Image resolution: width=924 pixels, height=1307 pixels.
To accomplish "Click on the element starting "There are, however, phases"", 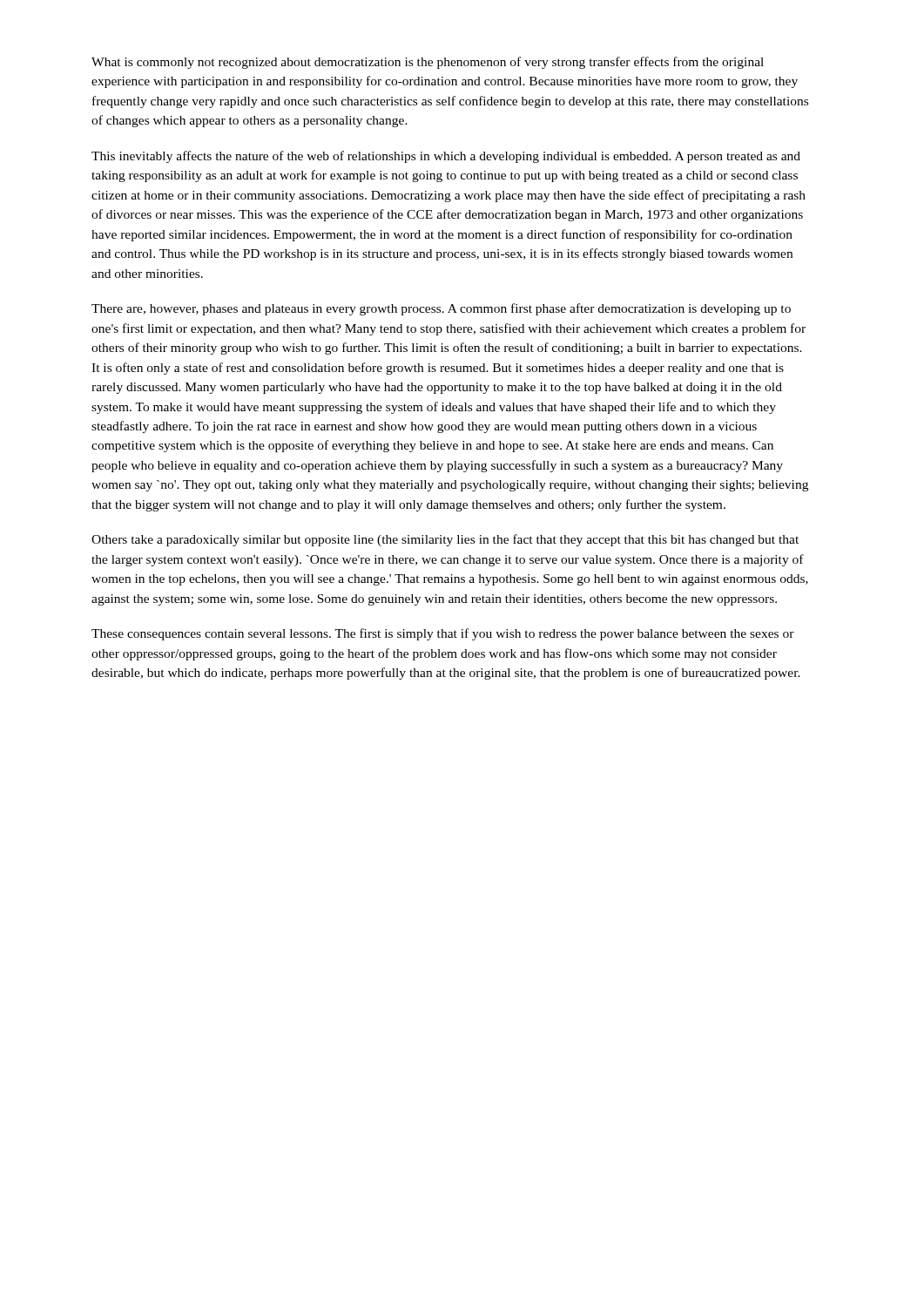I will 450,406.
